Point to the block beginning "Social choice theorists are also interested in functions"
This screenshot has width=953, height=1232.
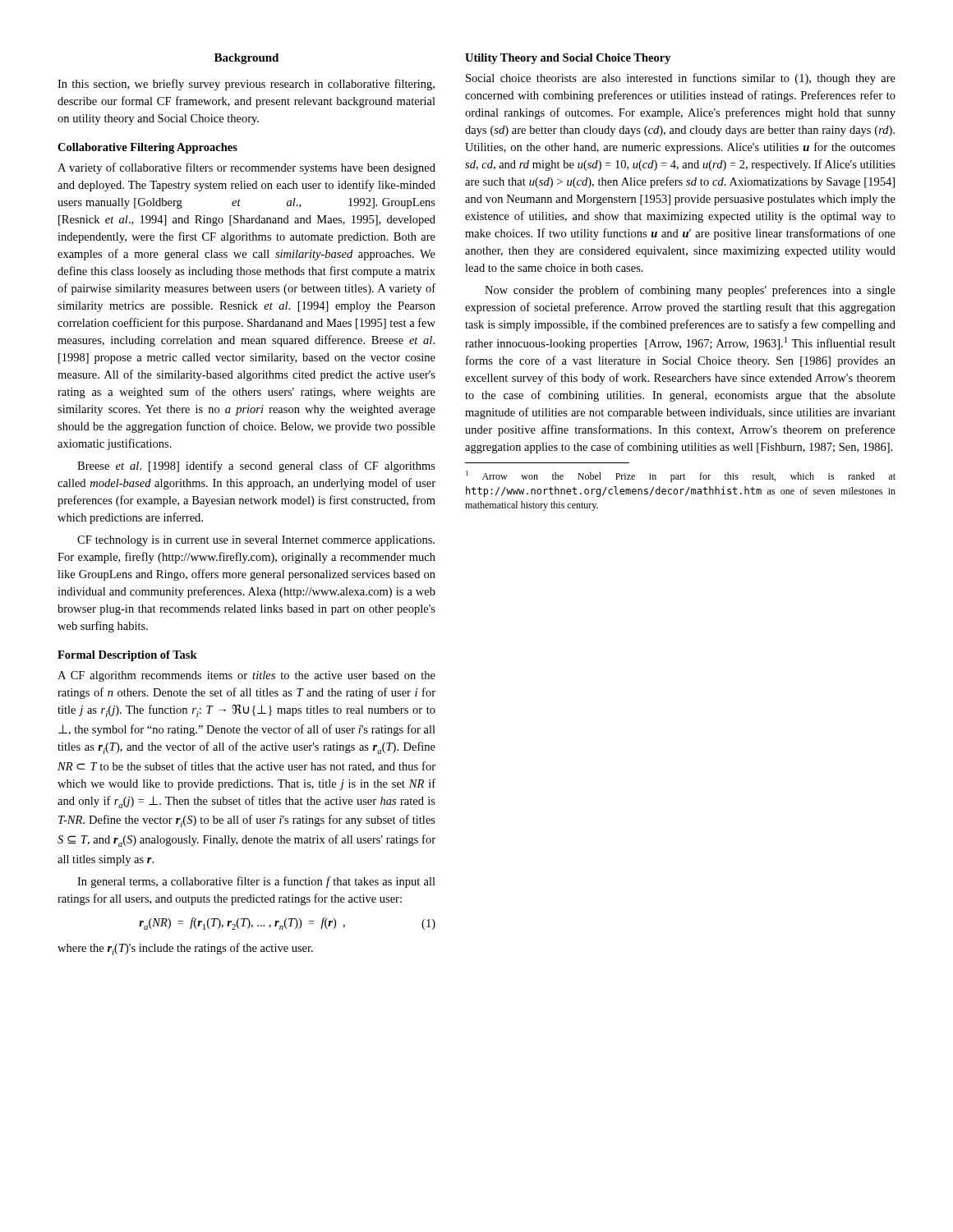(680, 263)
